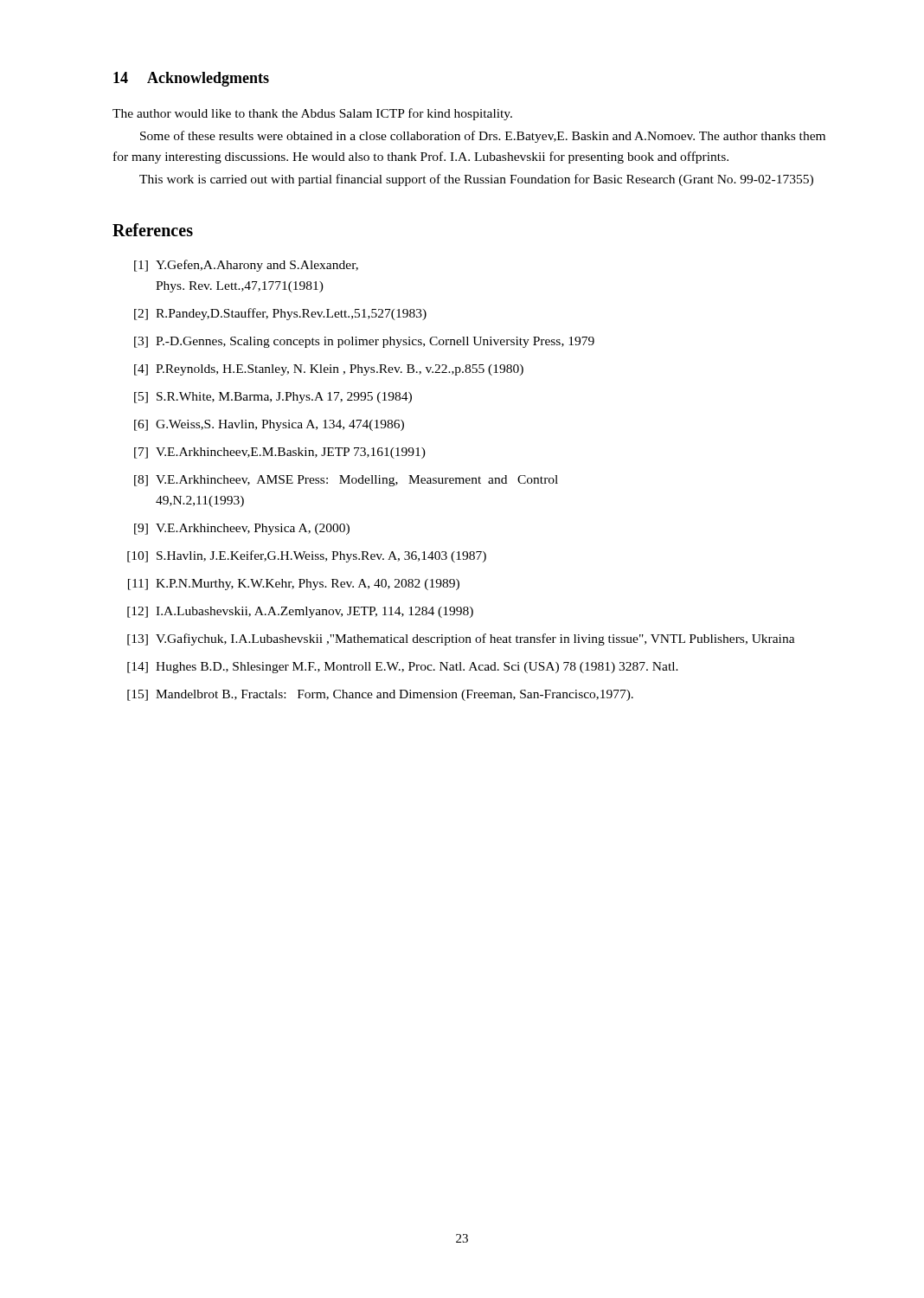Image resolution: width=924 pixels, height=1298 pixels.
Task: Click where it says "[9] V.E.Arkhincheev, Physica A, (2000)"
Action: tap(242, 529)
